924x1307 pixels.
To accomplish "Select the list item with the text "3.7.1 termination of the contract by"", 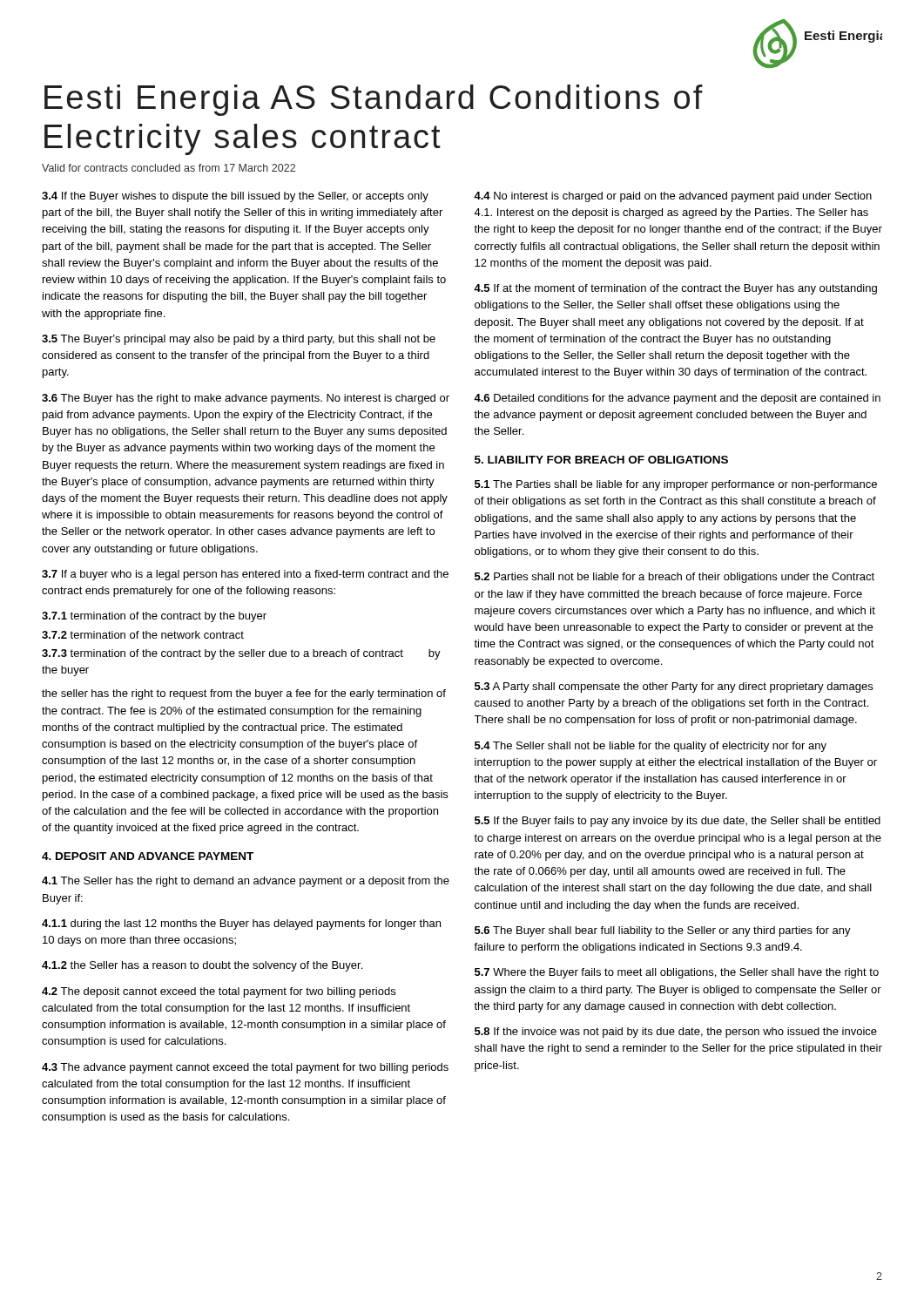I will pos(154,616).
